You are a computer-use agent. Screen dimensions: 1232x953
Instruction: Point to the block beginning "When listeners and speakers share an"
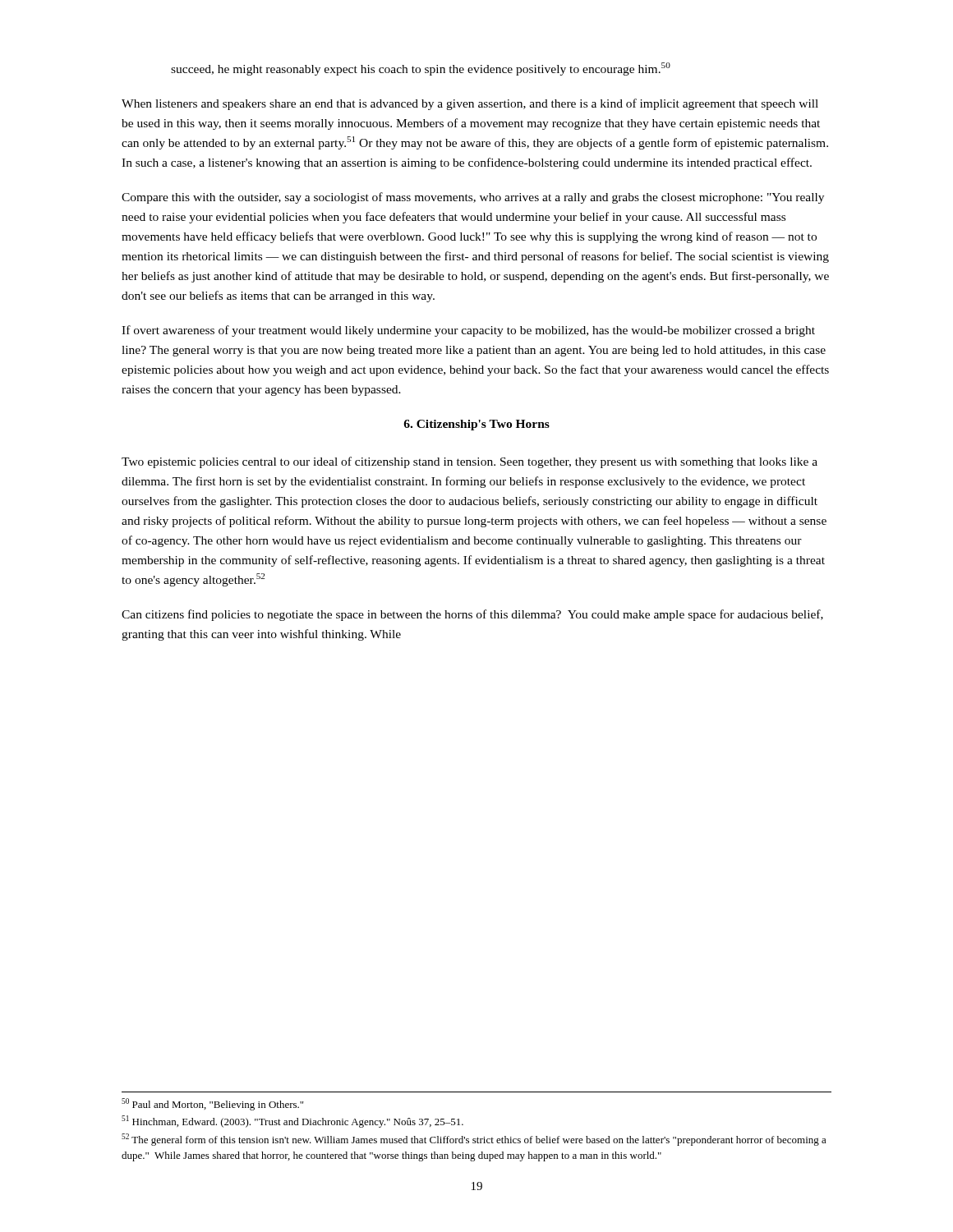[x=475, y=133]
